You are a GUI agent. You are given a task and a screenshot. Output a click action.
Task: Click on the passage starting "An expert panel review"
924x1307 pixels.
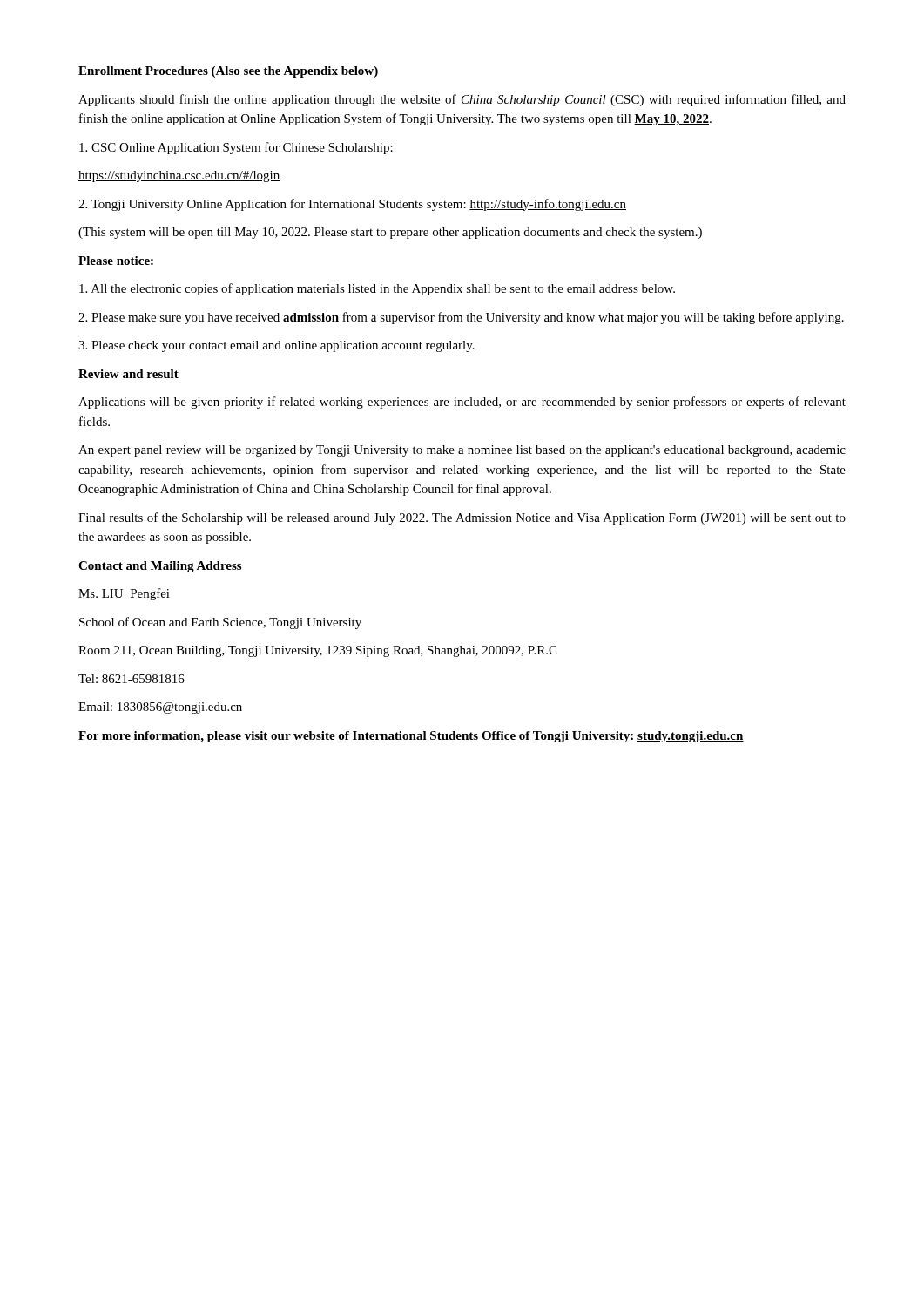point(462,469)
